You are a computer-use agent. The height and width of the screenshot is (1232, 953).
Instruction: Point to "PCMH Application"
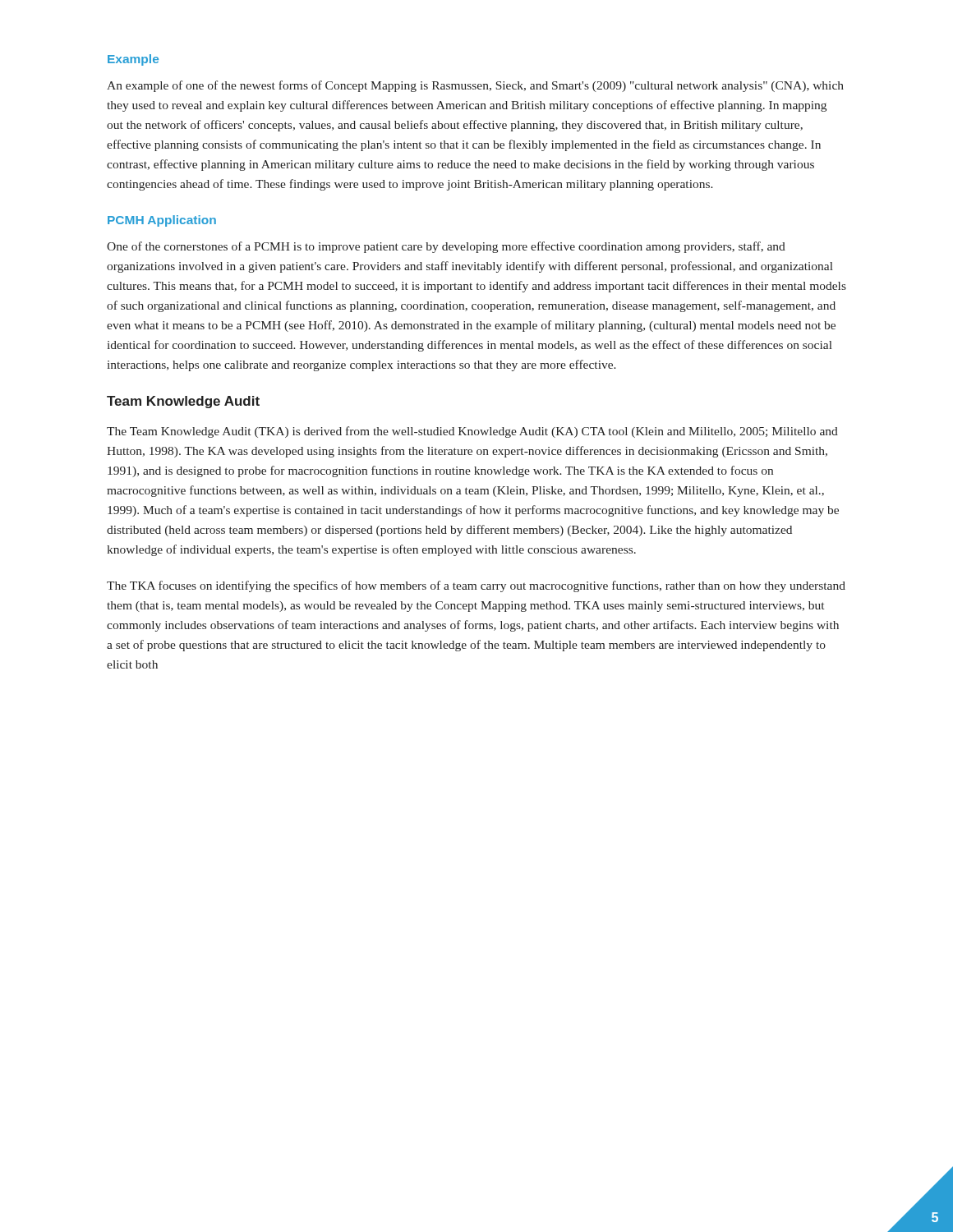click(162, 220)
